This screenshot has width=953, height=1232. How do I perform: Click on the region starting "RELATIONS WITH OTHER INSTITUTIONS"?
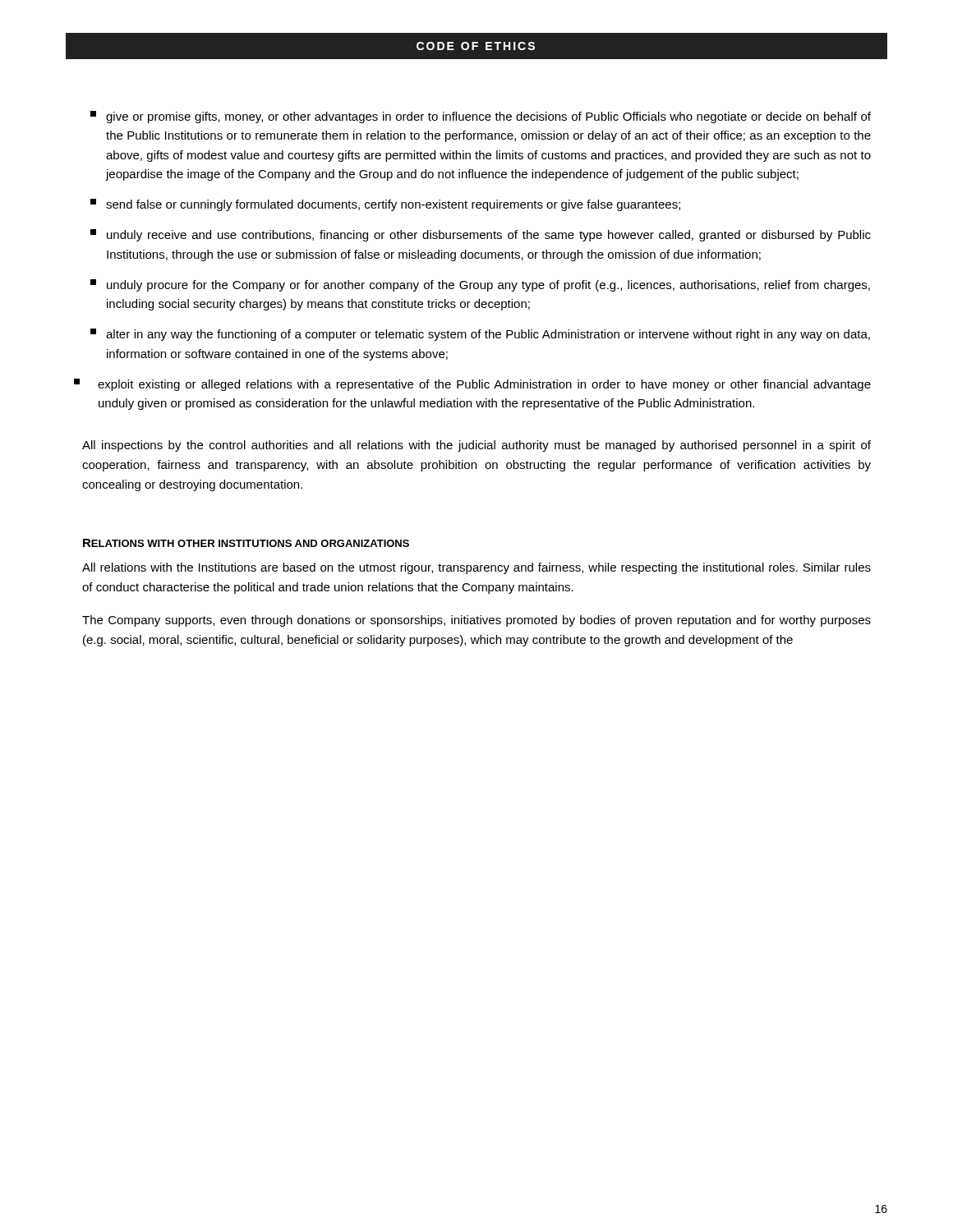(246, 543)
